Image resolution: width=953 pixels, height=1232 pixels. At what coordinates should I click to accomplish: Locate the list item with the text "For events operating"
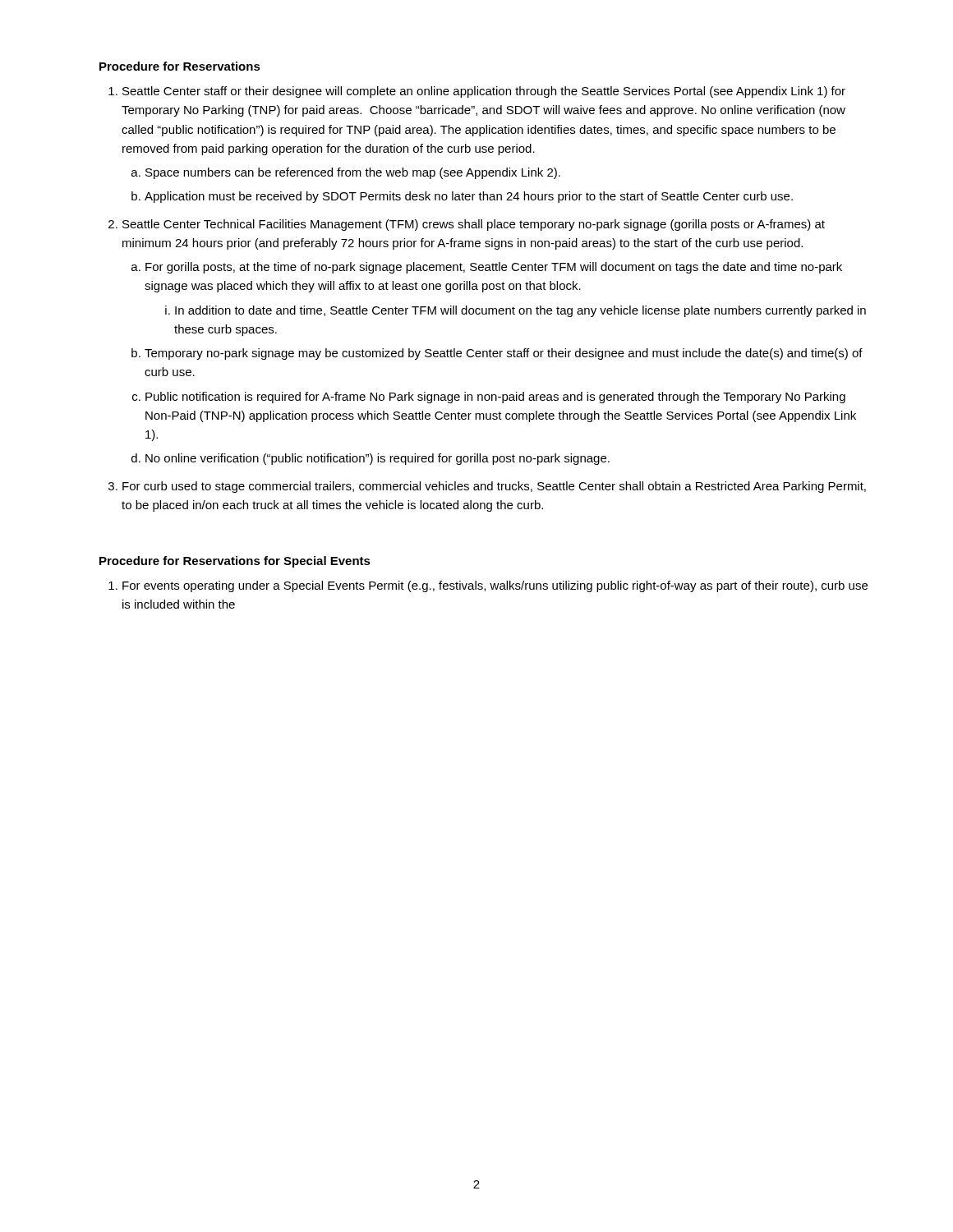point(495,595)
